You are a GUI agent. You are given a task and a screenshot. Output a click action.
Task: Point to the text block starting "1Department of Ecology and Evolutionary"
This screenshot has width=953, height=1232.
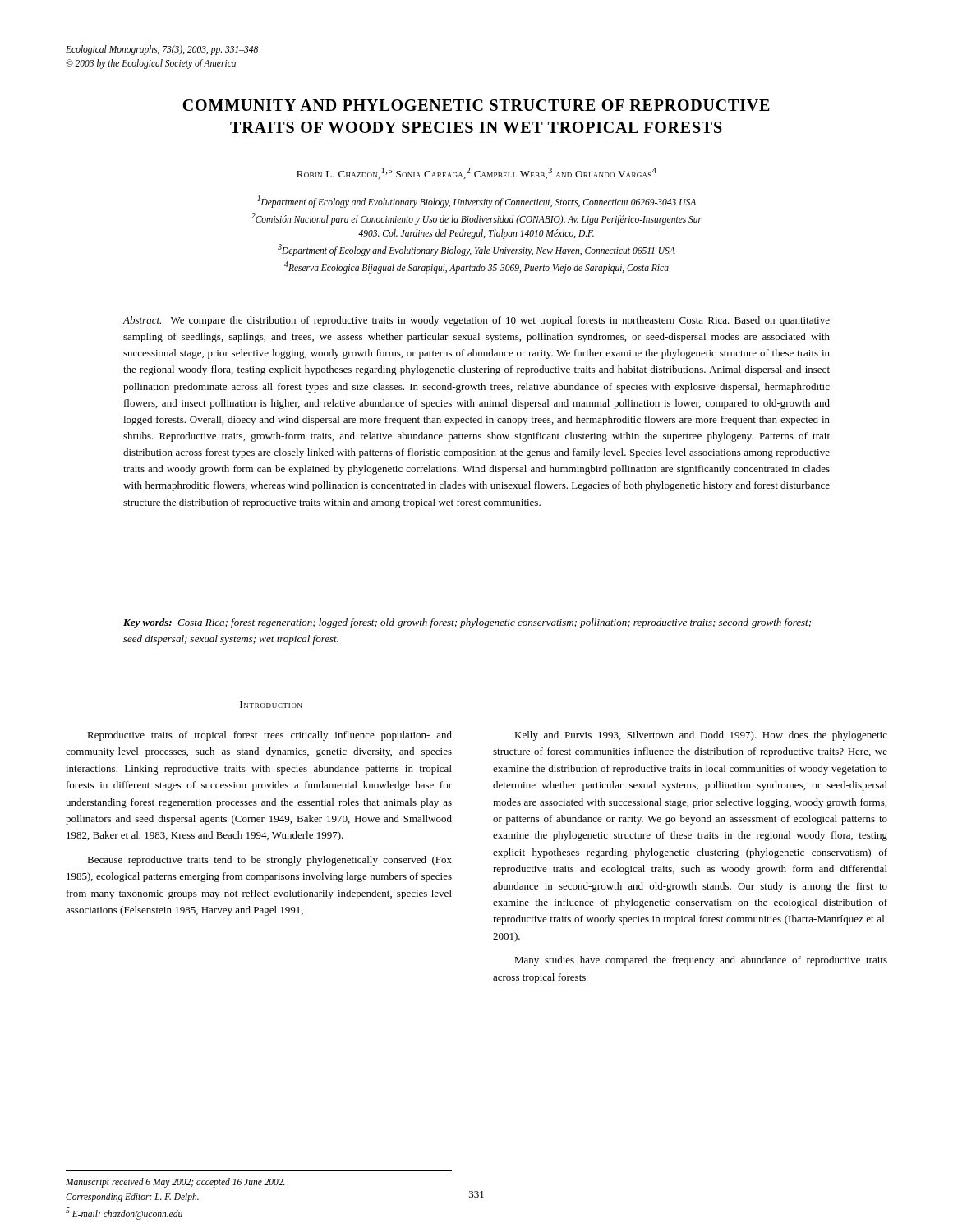click(476, 233)
